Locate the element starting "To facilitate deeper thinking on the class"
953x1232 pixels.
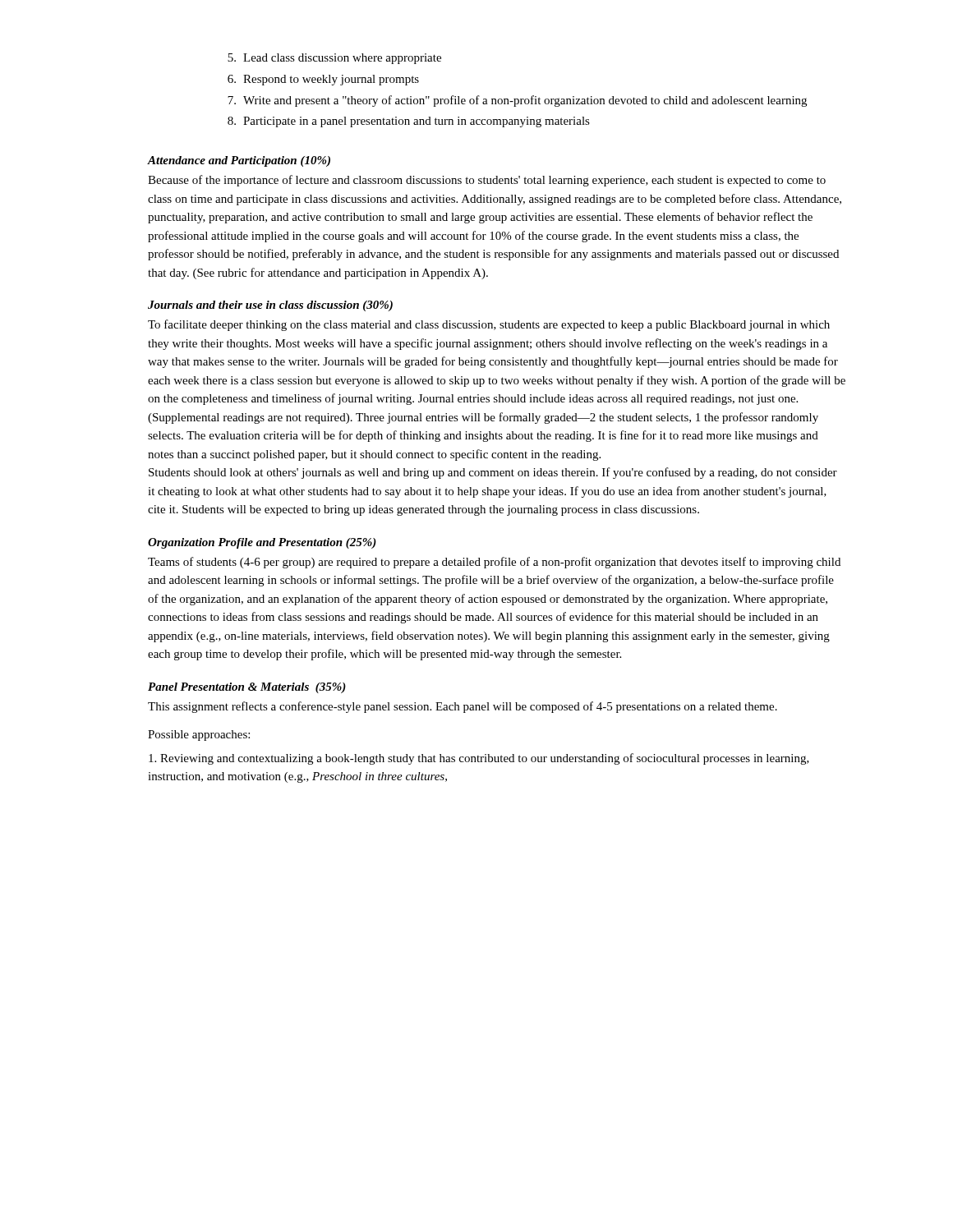click(497, 417)
